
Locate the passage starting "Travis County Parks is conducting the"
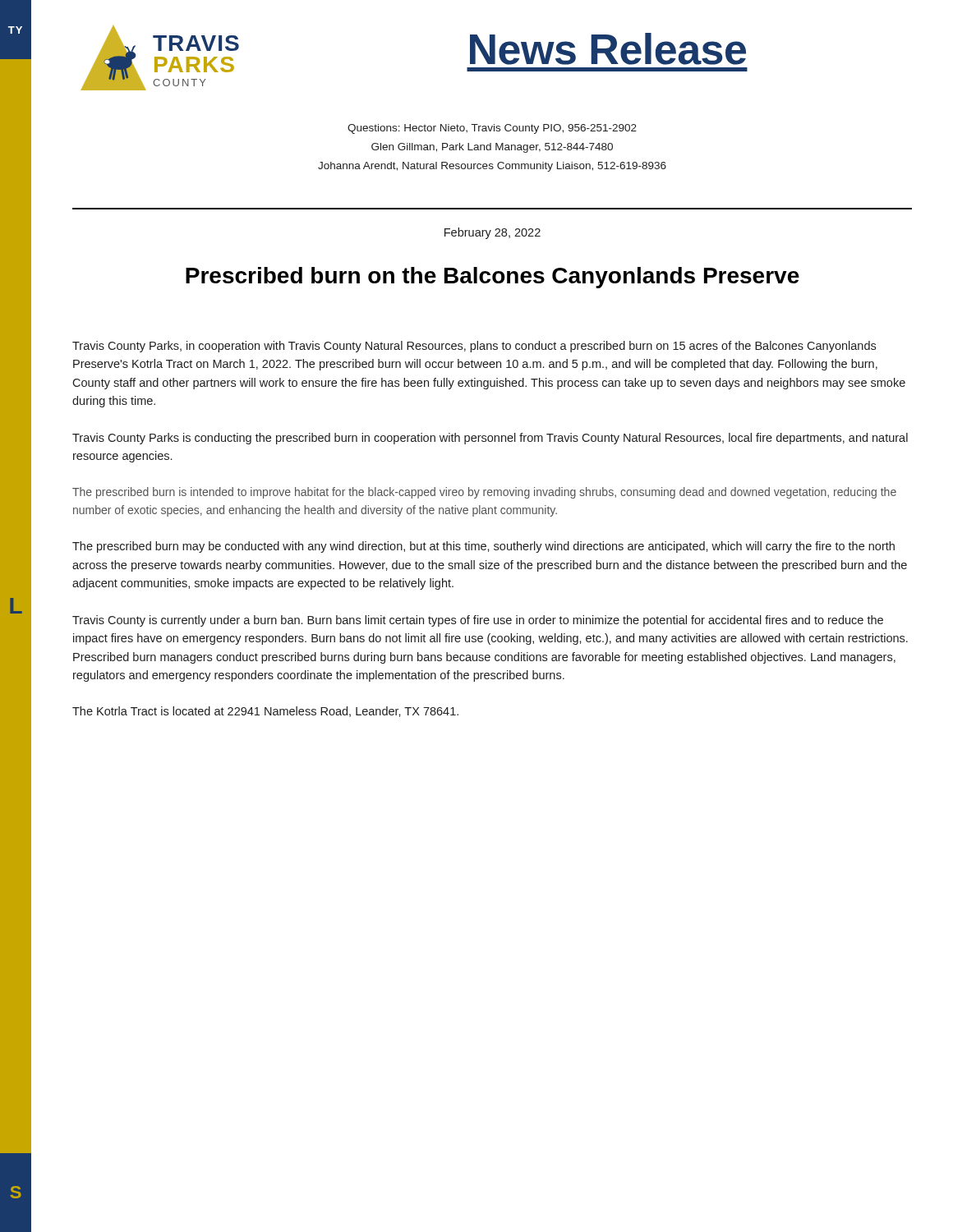tap(490, 447)
